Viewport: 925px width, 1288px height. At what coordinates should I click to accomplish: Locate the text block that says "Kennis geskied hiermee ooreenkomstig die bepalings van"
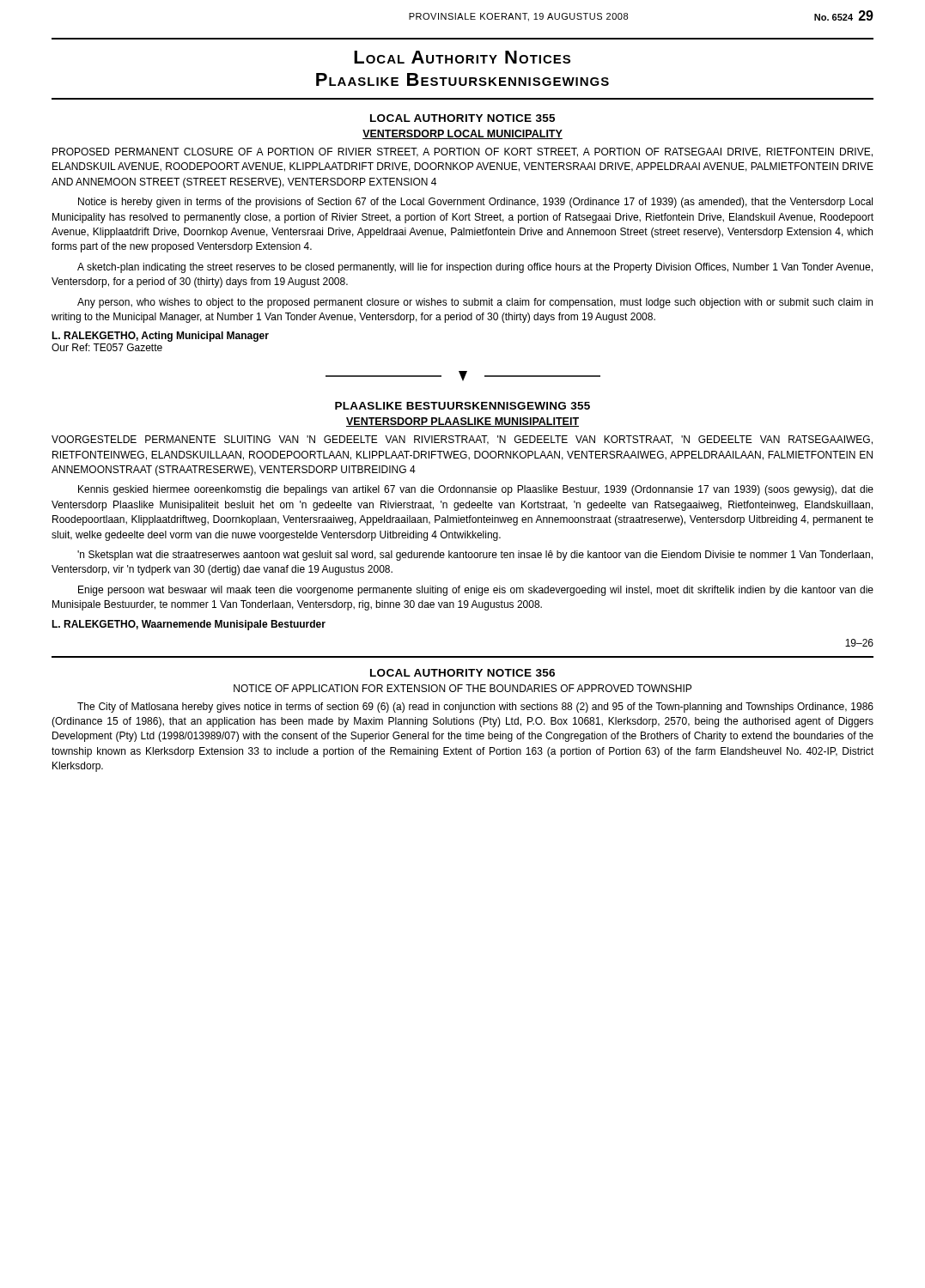tap(462, 548)
